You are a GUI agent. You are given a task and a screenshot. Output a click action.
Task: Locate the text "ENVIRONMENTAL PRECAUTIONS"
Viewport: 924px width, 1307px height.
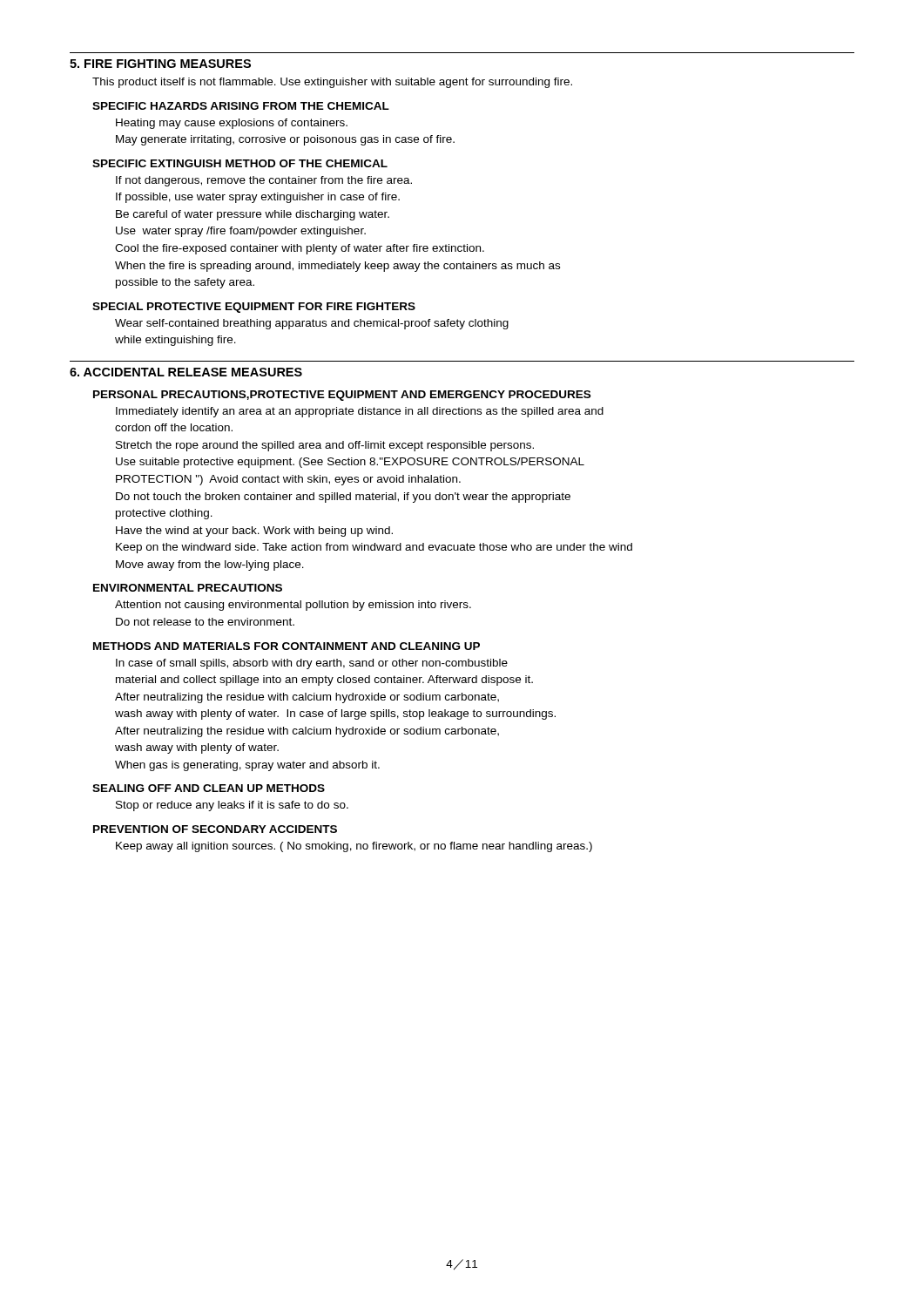click(187, 588)
